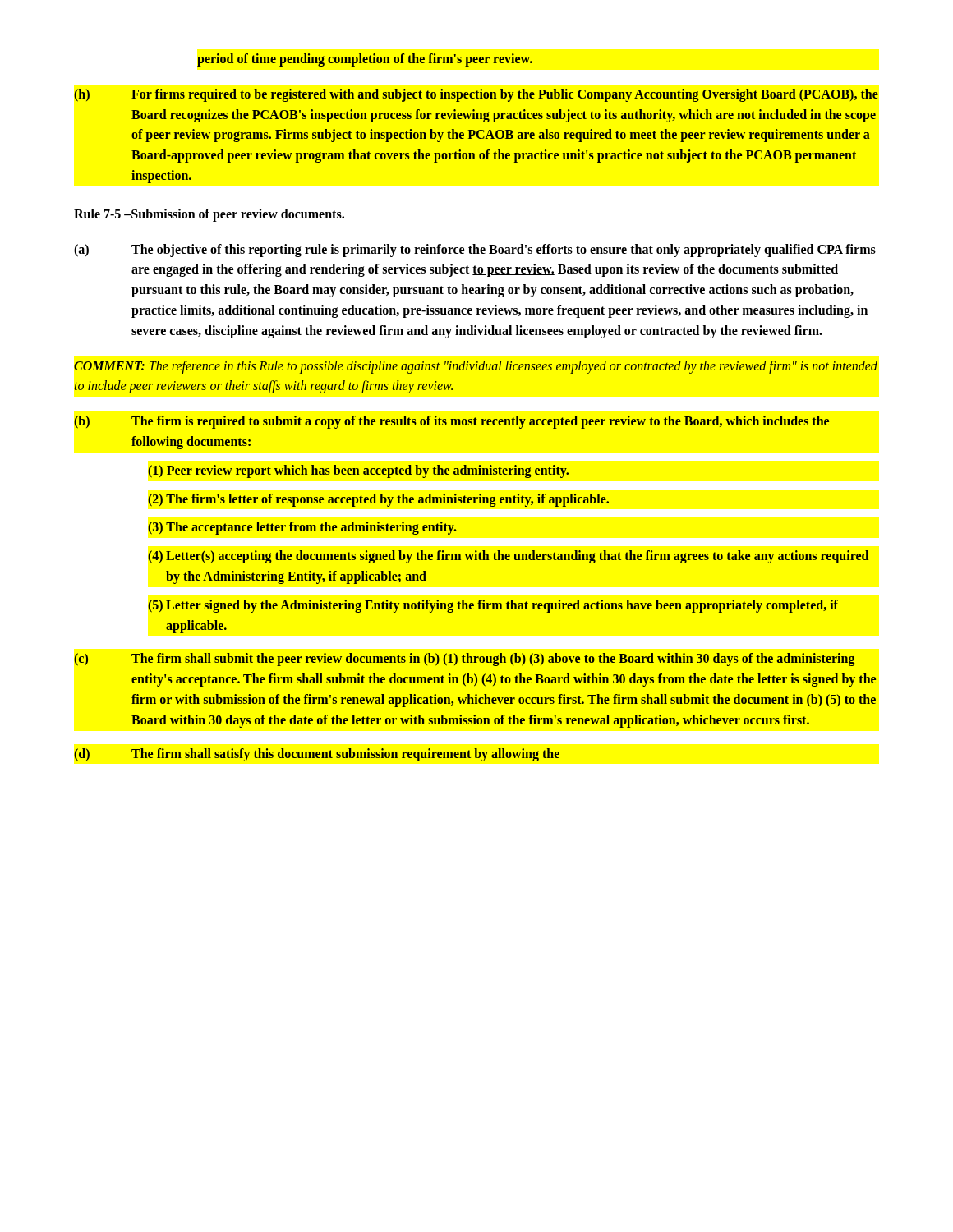Navigate to the text block starting "(1) Peer review report which"
This screenshot has height=1232, width=953.
[x=359, y=470]
